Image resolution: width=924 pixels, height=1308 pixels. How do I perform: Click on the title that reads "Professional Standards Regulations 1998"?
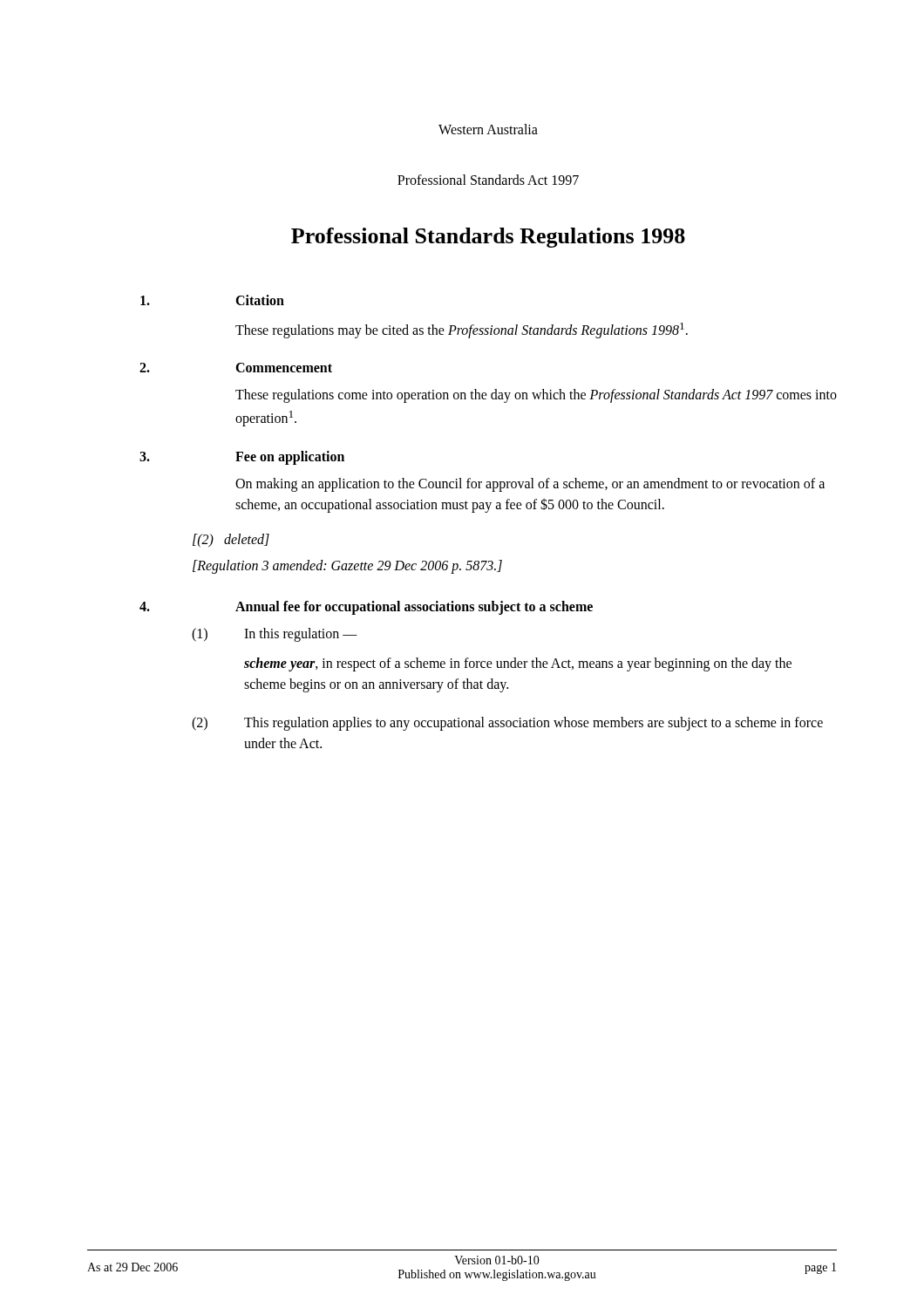click(488, 236)
